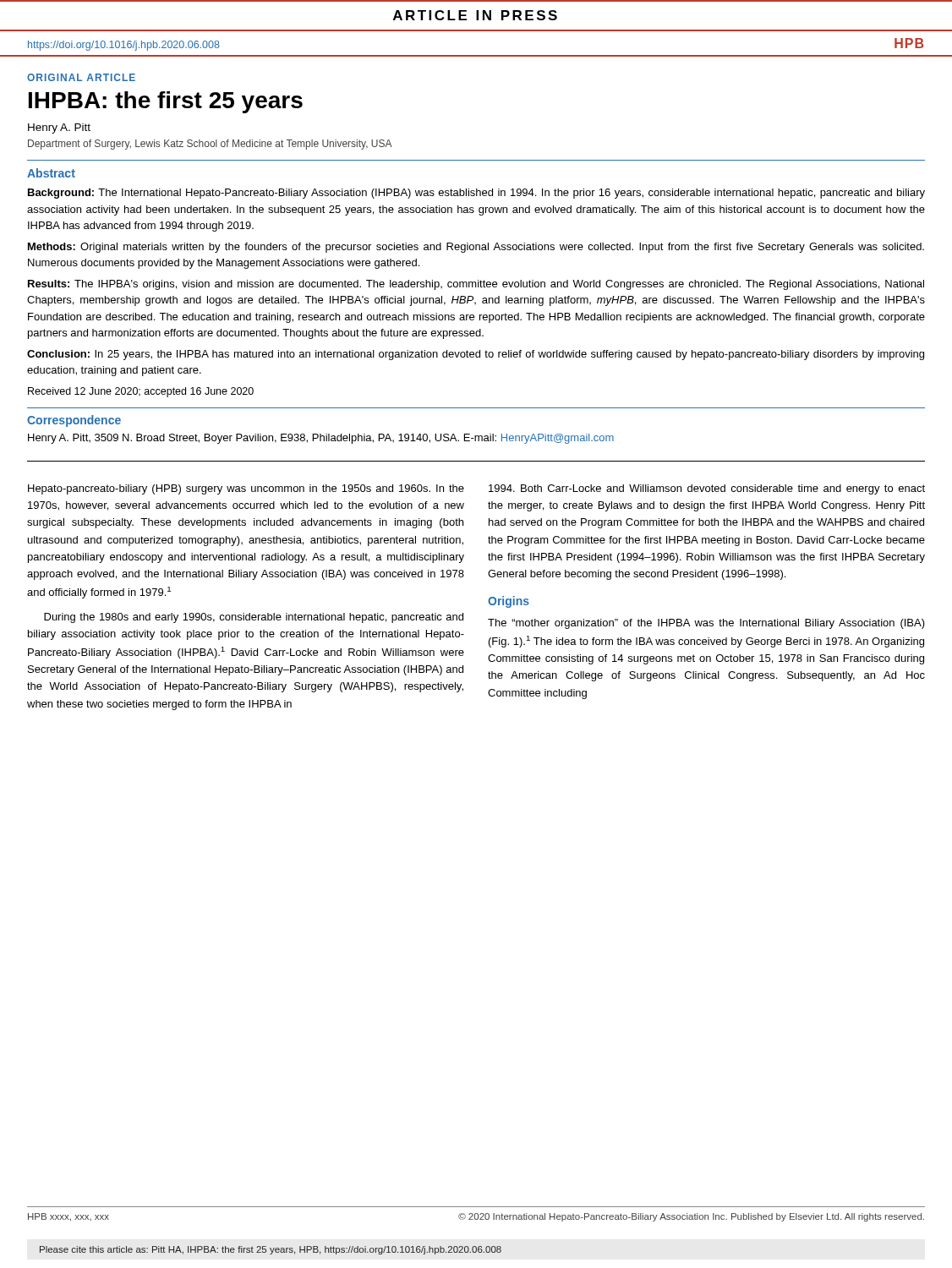Where does it say "Henry A. Pitt"?
Viewport: 952px width, 1268px height.
[x=59, y=127]
